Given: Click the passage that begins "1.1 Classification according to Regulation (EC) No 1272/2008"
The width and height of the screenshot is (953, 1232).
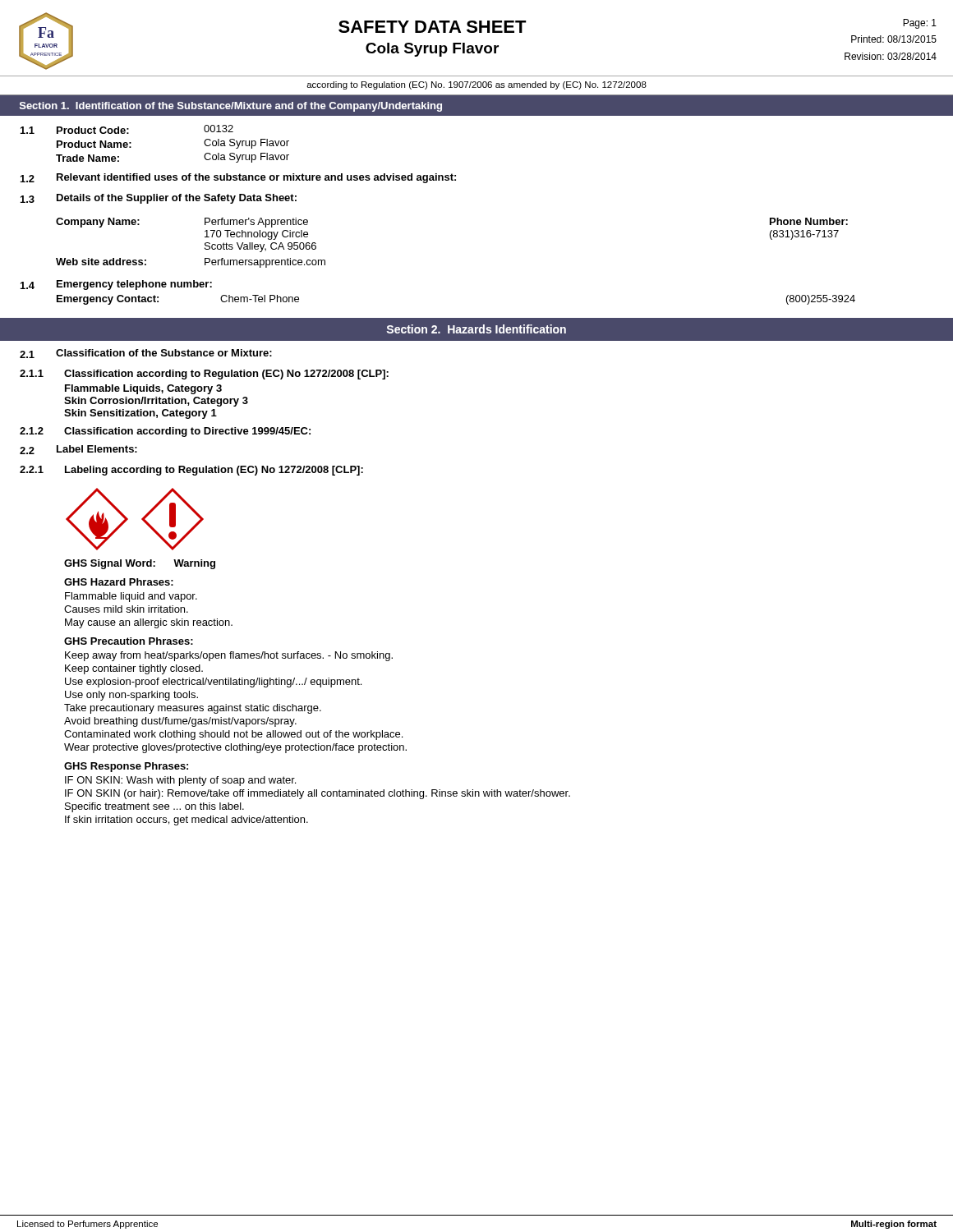Looking at the screenshot, I should click(204, 375).
